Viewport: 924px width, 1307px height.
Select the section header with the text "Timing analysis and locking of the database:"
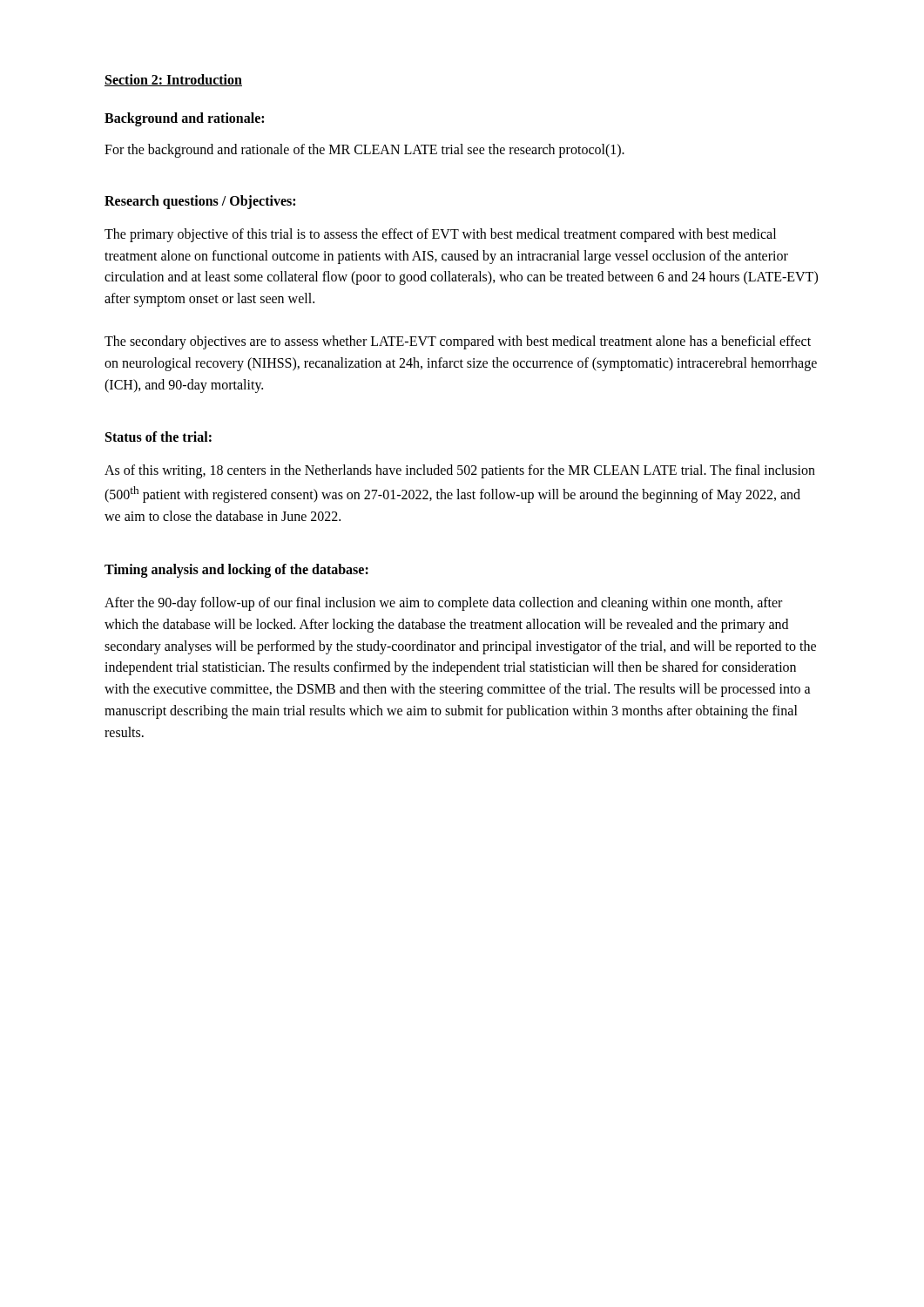tap(237, 570)
